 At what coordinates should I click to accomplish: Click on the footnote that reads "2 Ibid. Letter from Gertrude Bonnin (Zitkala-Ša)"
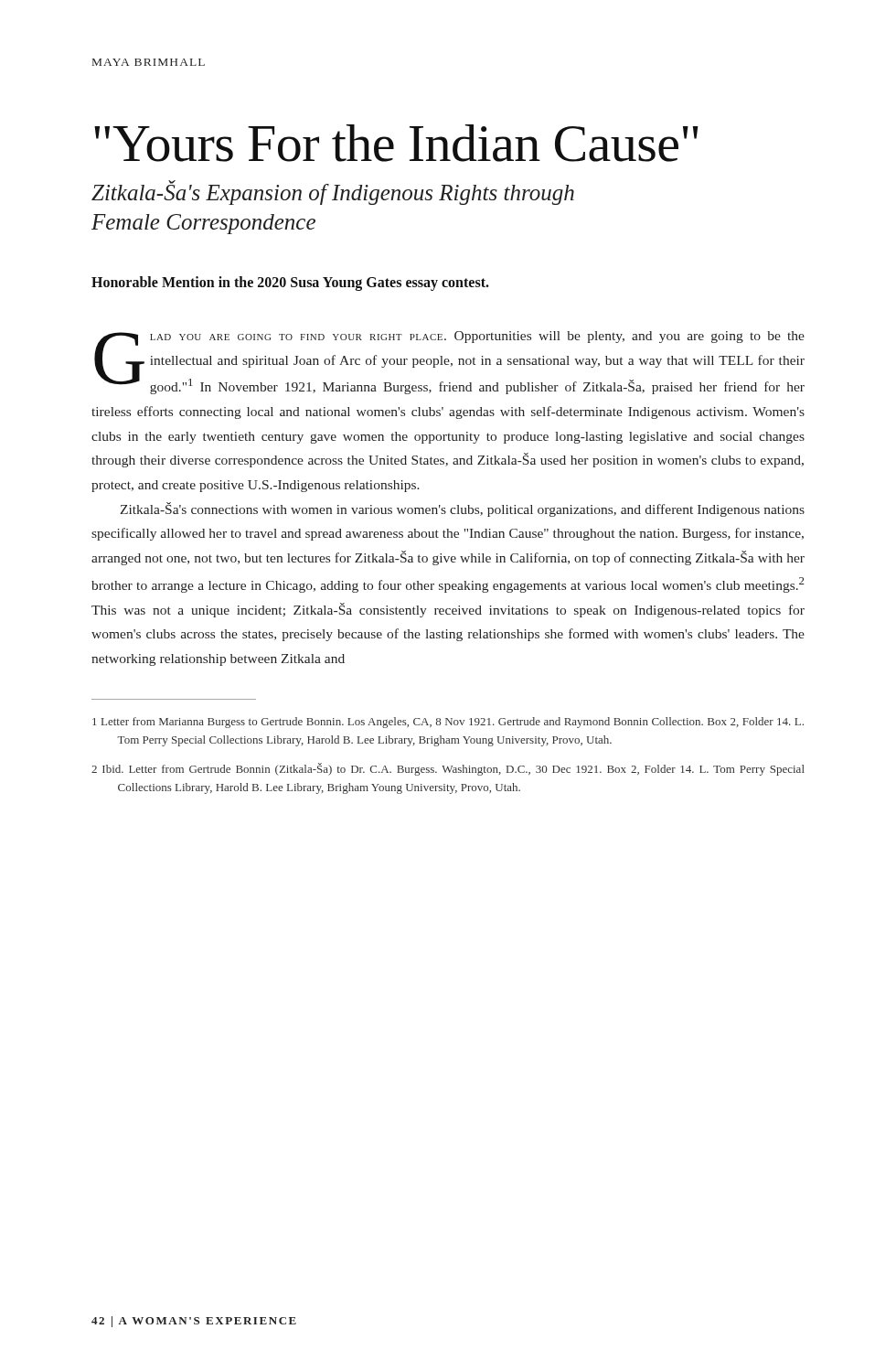pos(448,778)
